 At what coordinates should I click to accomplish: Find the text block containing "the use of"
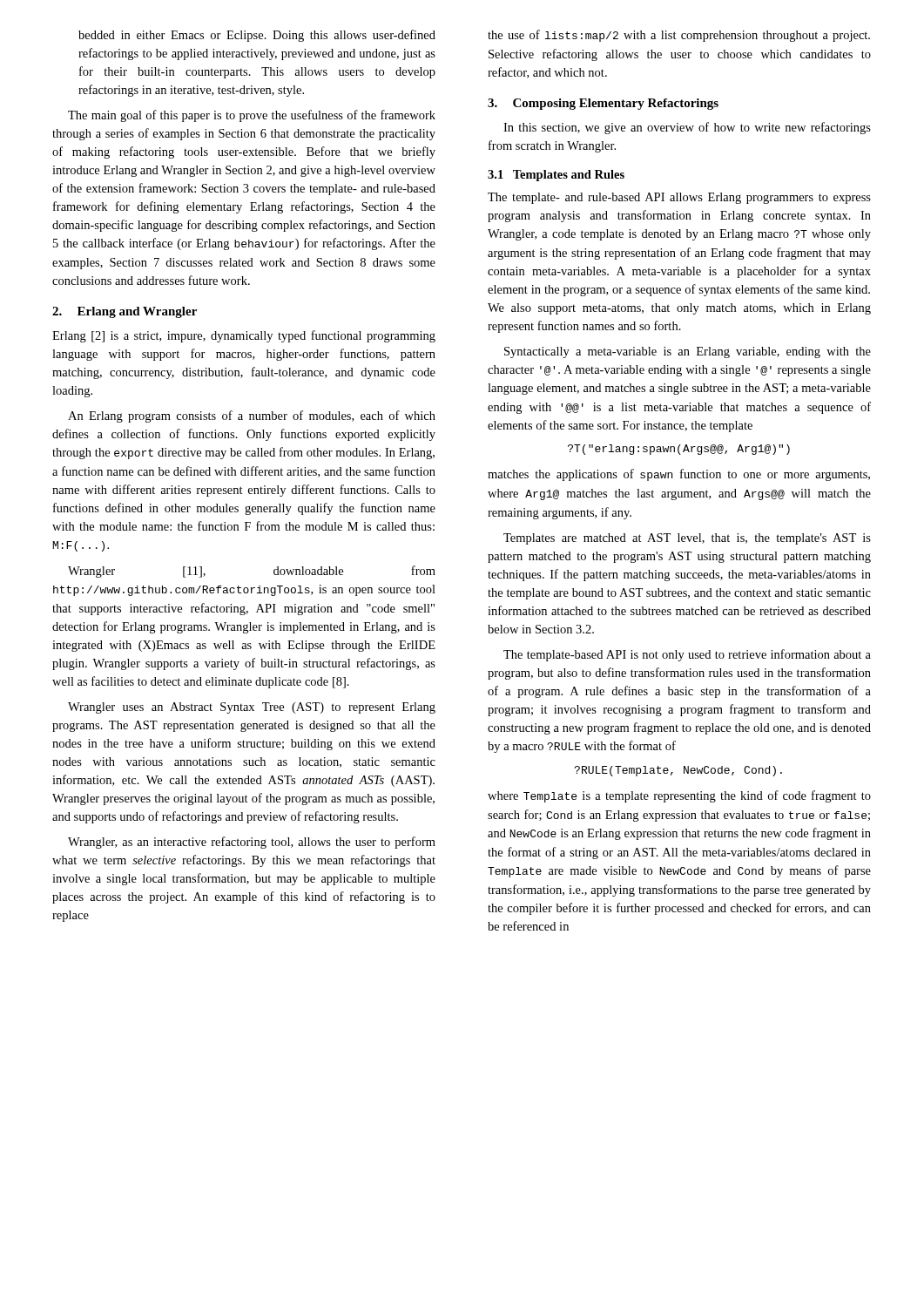click(679, 54)
